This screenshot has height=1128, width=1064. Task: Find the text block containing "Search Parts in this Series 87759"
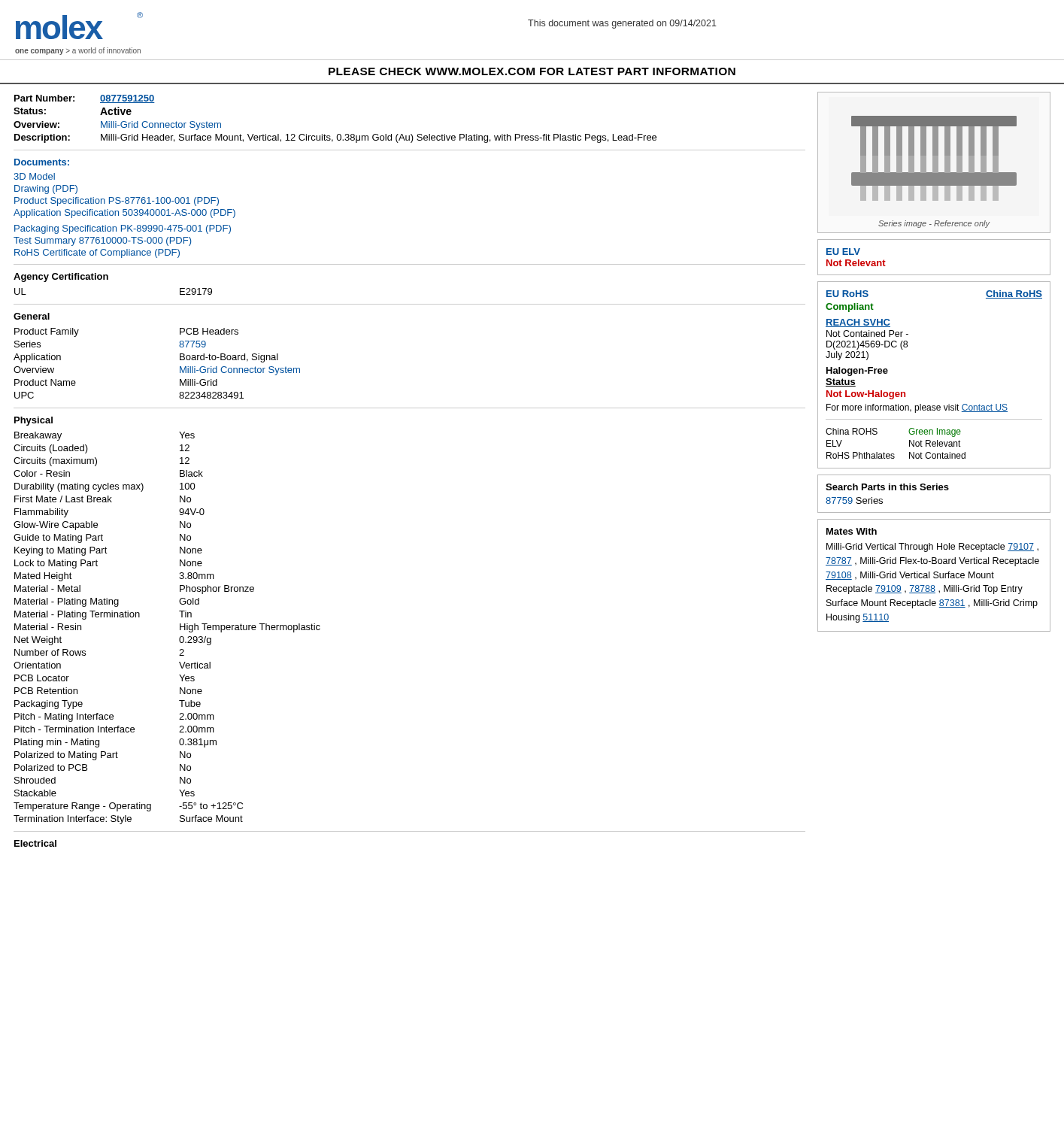tap(934, 494)
